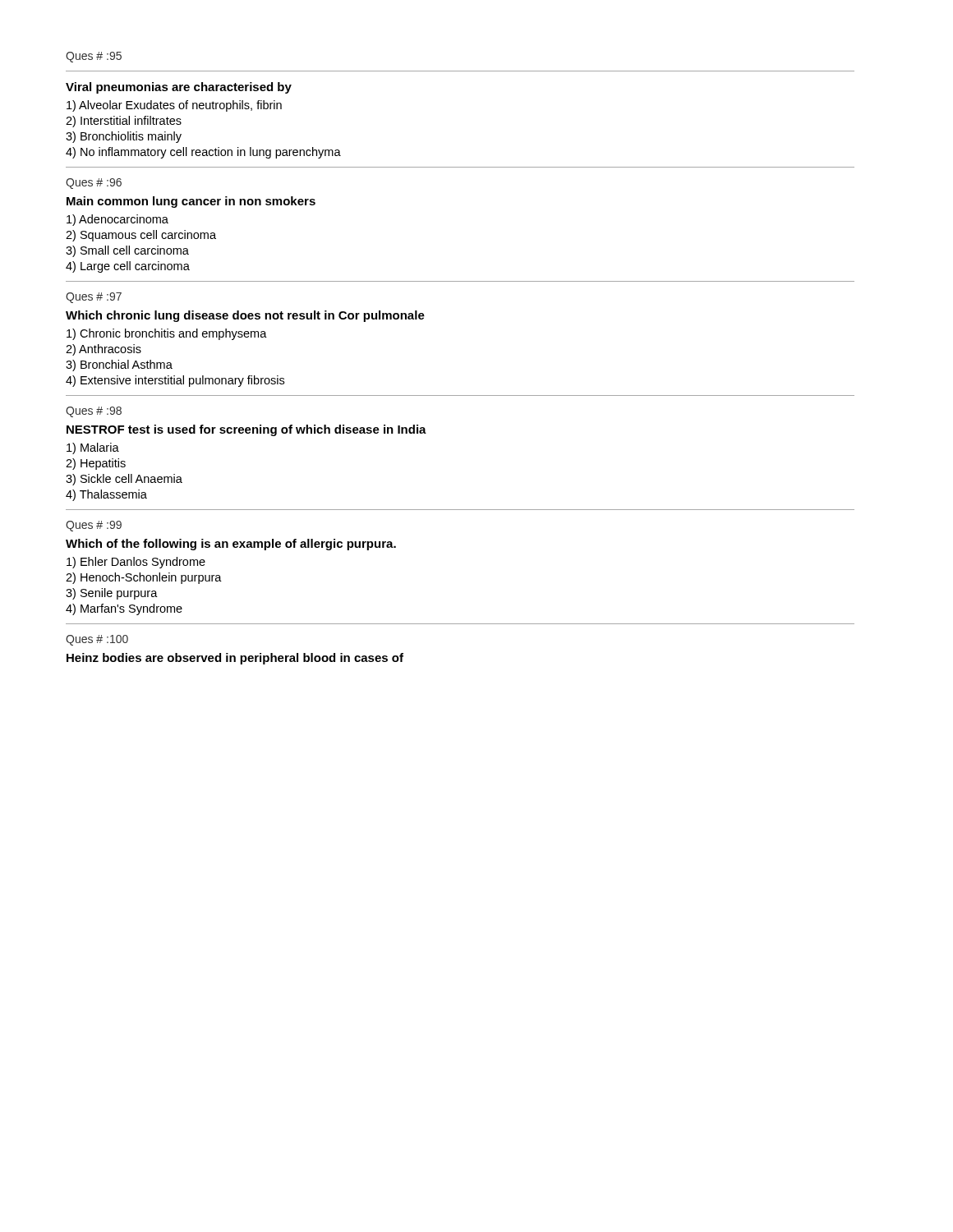Point to the text block starting "3) Senile purpura"
The width and height of the screenshot is (953, 1232).
[111, 593]
